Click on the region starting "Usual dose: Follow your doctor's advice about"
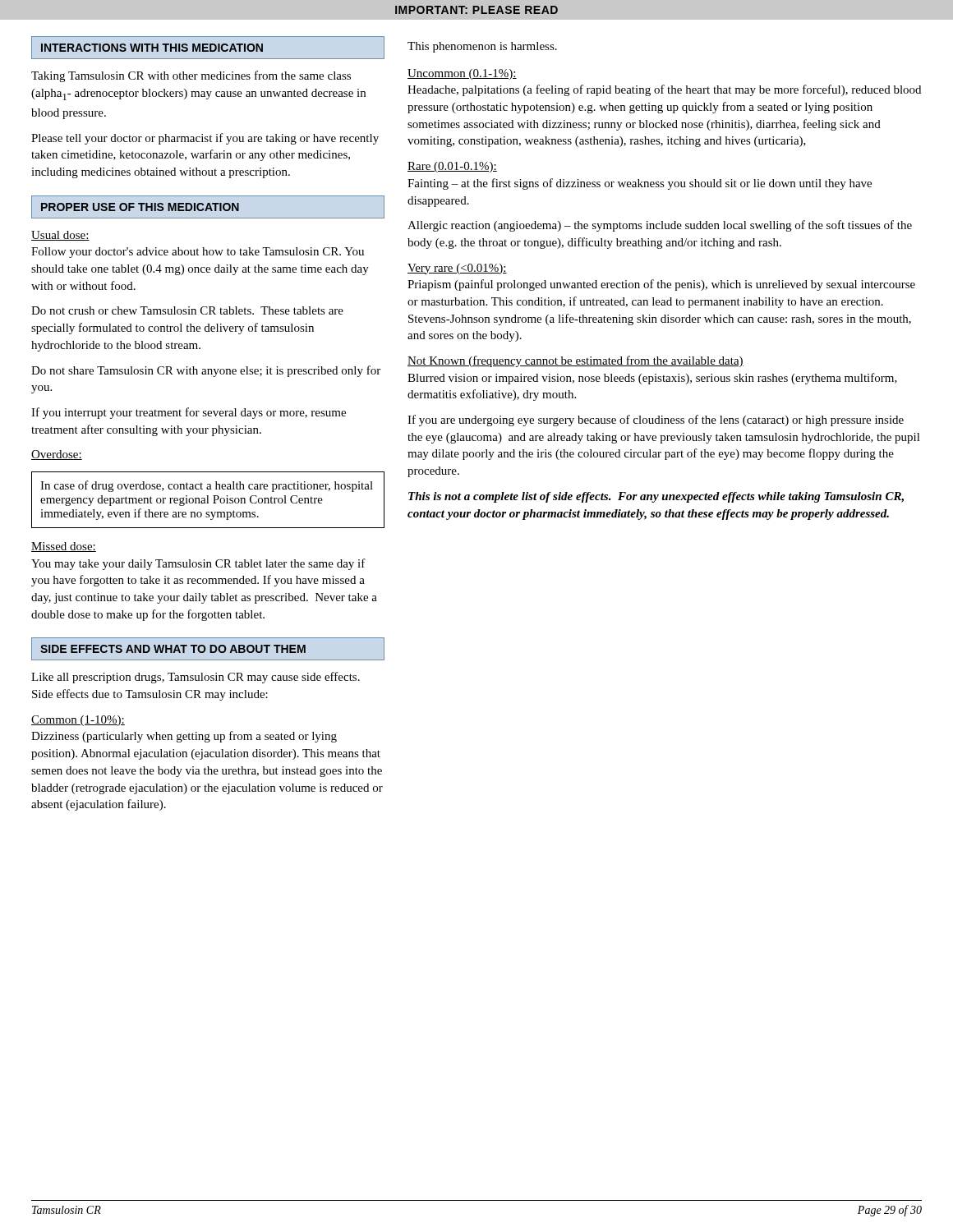Viewport: 953px width, 1232px height. pyautogui.click(x=208, y=260)
